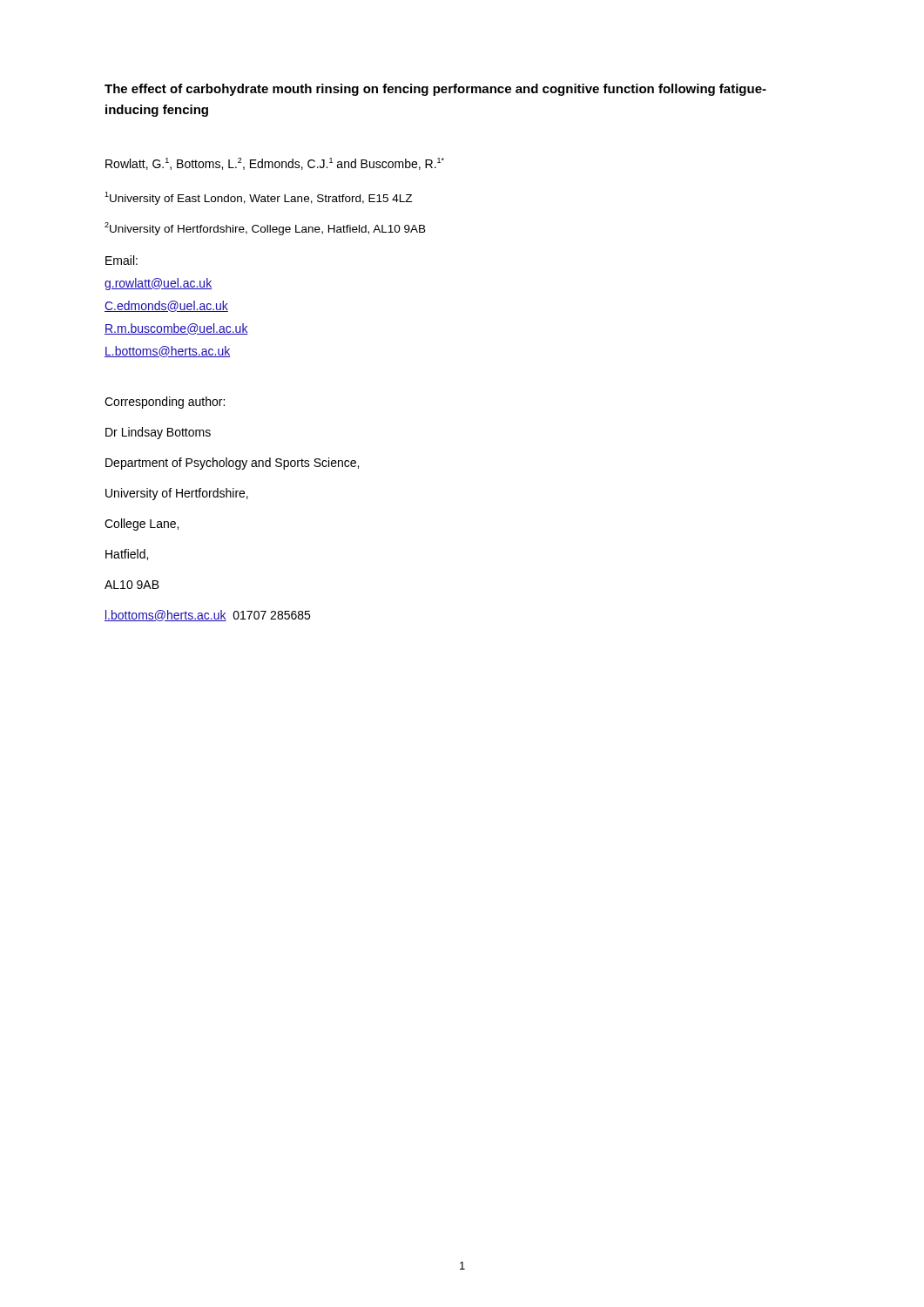
Task: Click the passage that begins "1University of East"
Action: pyautogui.click(x=258, y=197)
